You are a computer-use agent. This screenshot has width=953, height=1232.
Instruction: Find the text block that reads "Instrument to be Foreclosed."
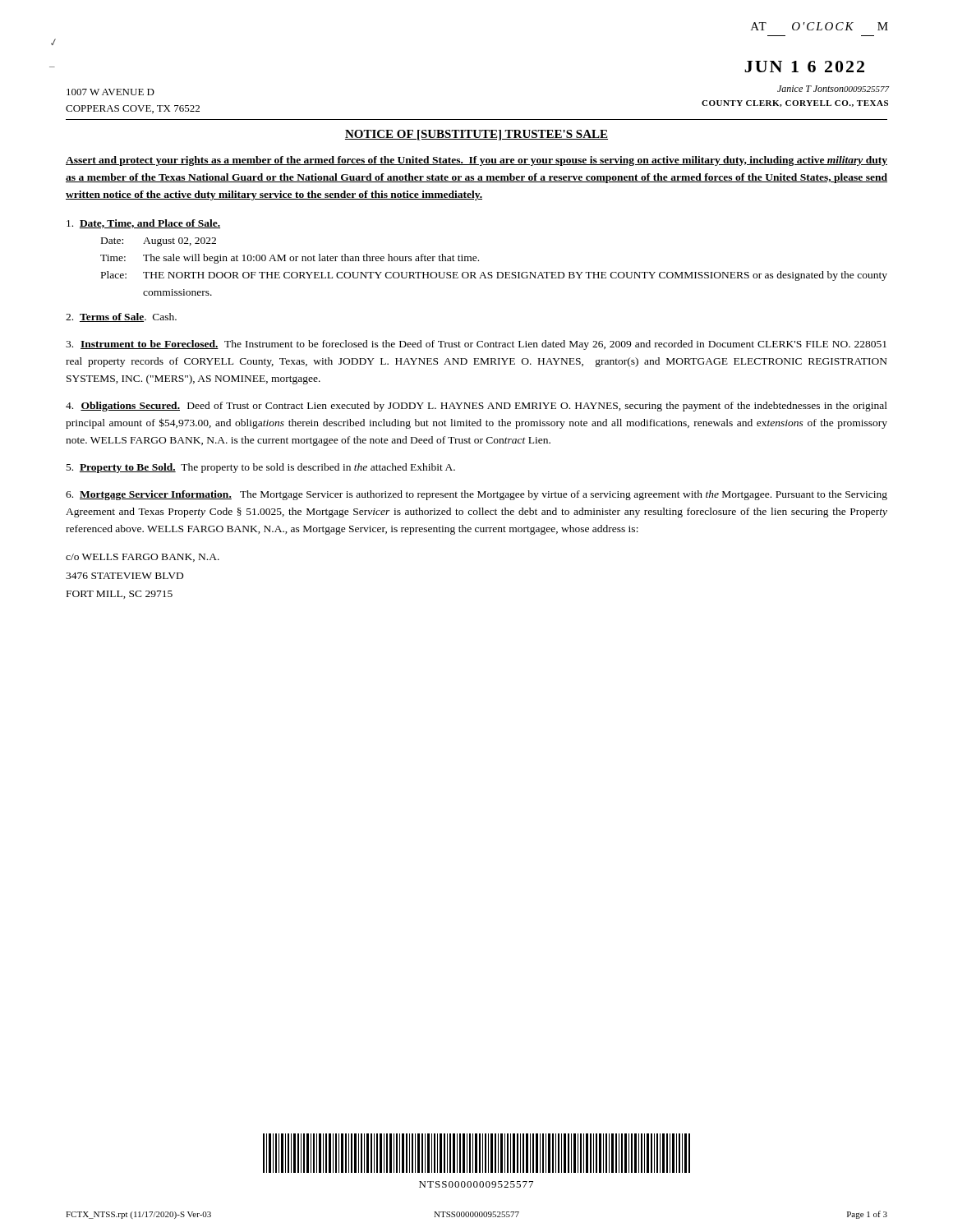tap(476, 361)
